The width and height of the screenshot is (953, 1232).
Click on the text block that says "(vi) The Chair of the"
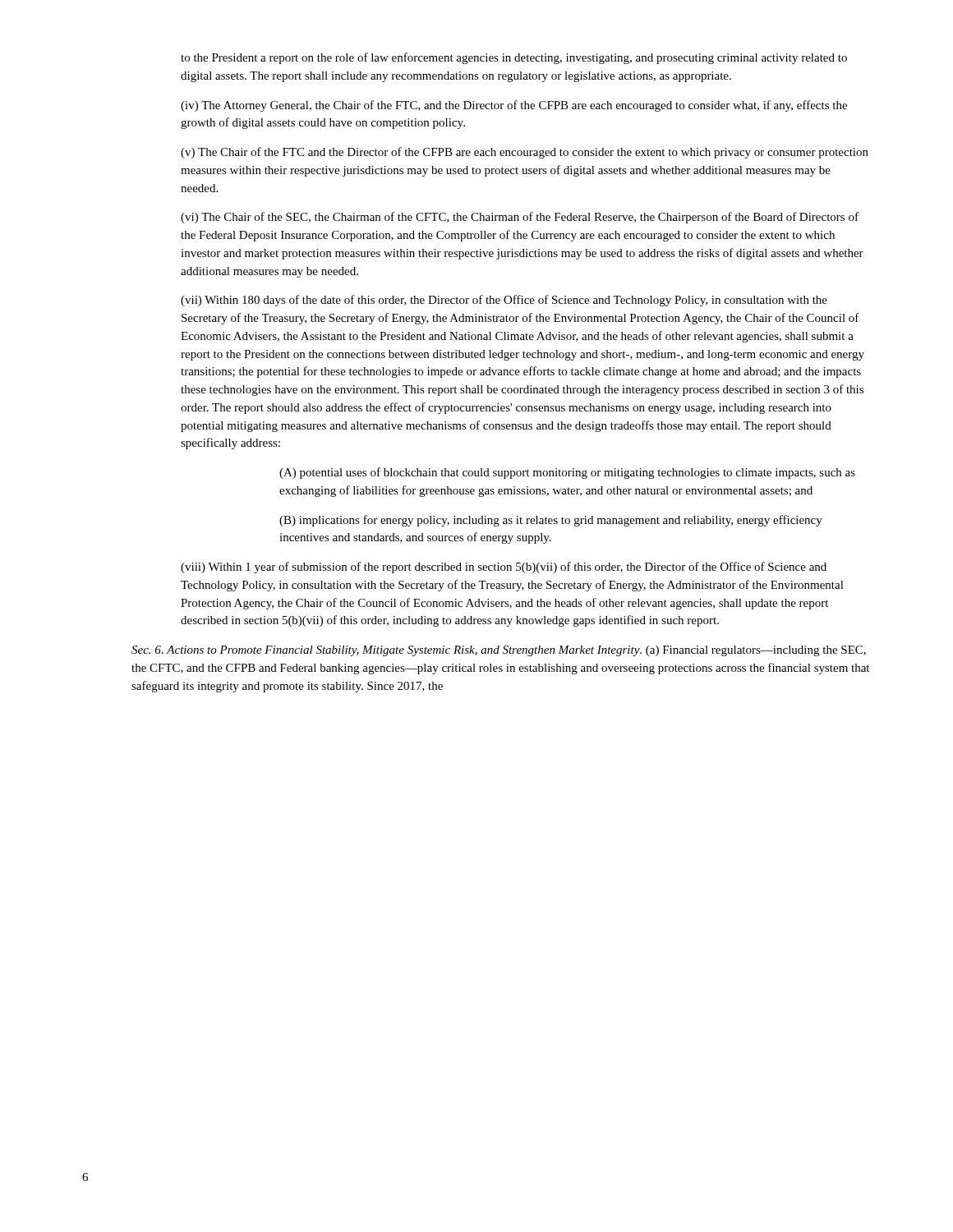coord(522,244)
